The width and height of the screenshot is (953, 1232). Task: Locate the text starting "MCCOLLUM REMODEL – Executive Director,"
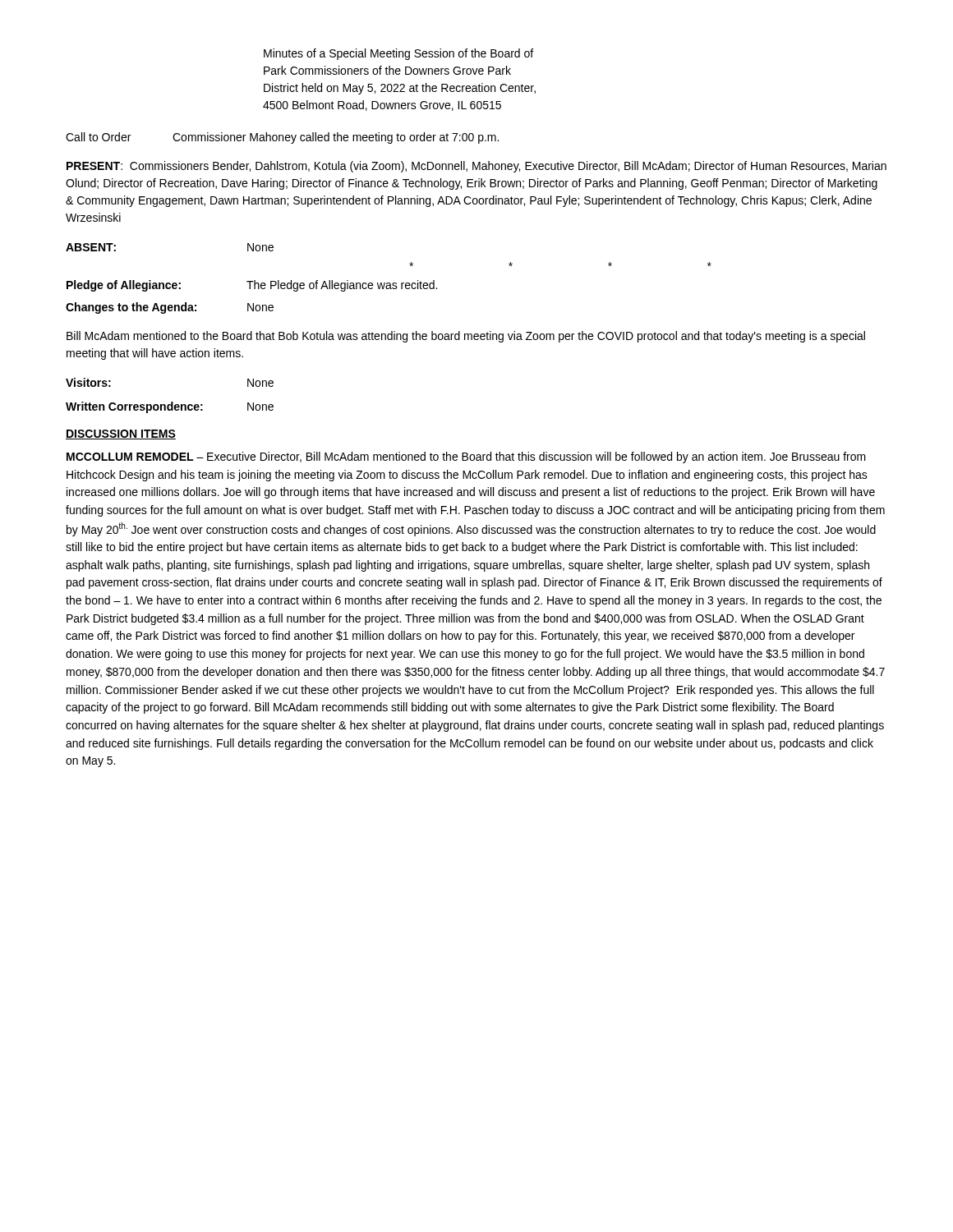coord(476,609)
